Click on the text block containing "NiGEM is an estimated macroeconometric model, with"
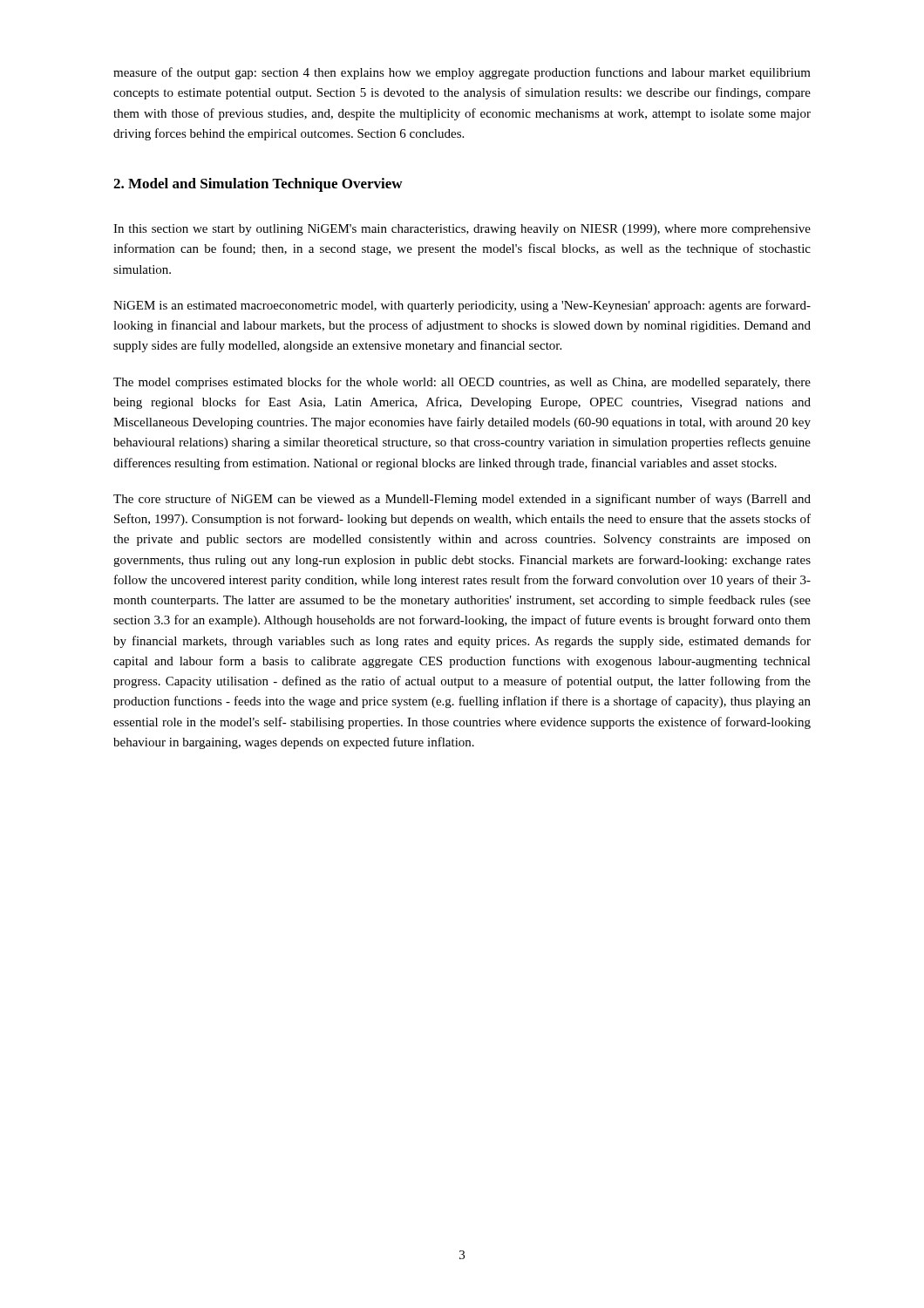This screenshot has height=1308, width=924. (462, 325)
